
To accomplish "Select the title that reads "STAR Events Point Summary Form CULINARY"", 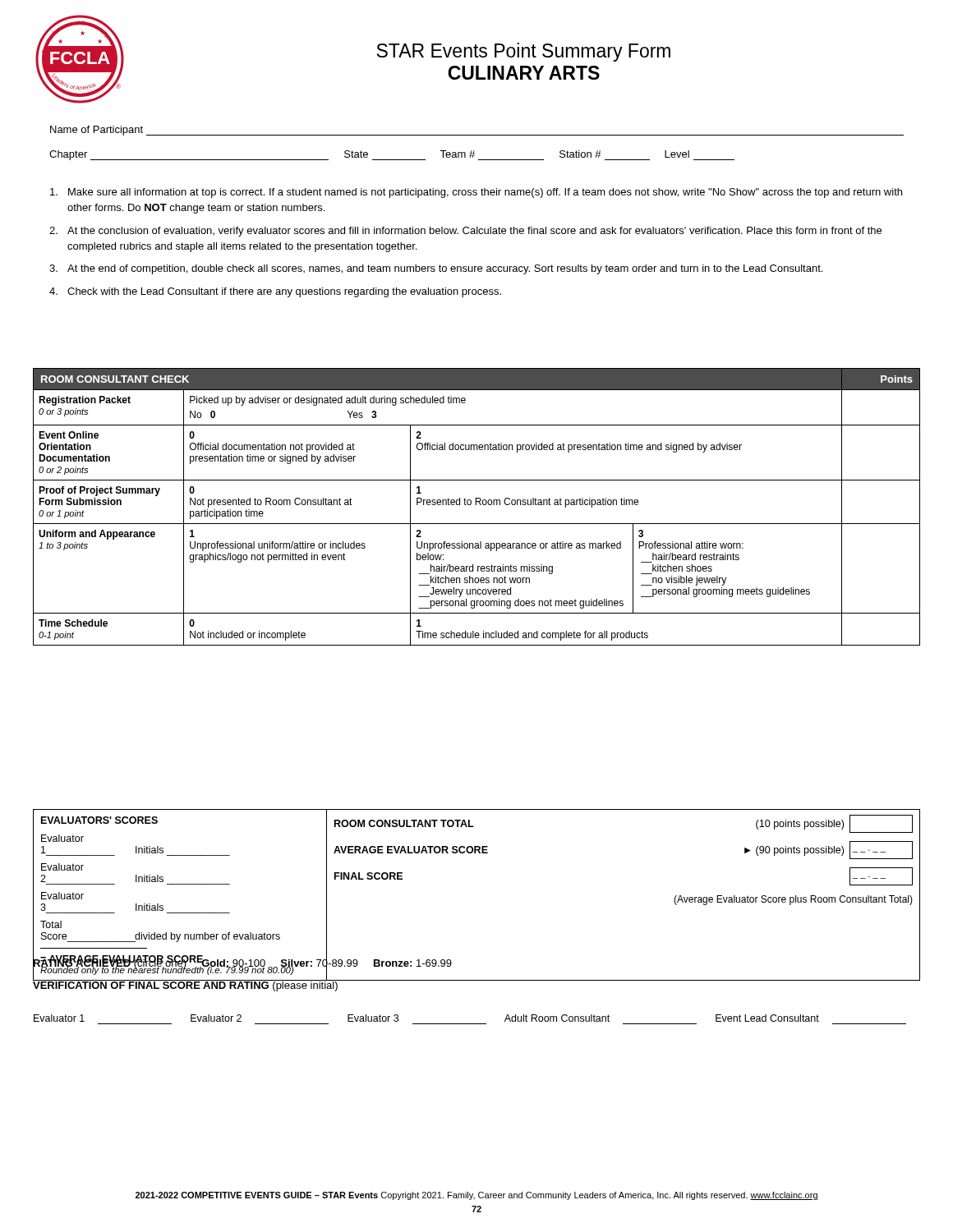I will tap(524, 62).
